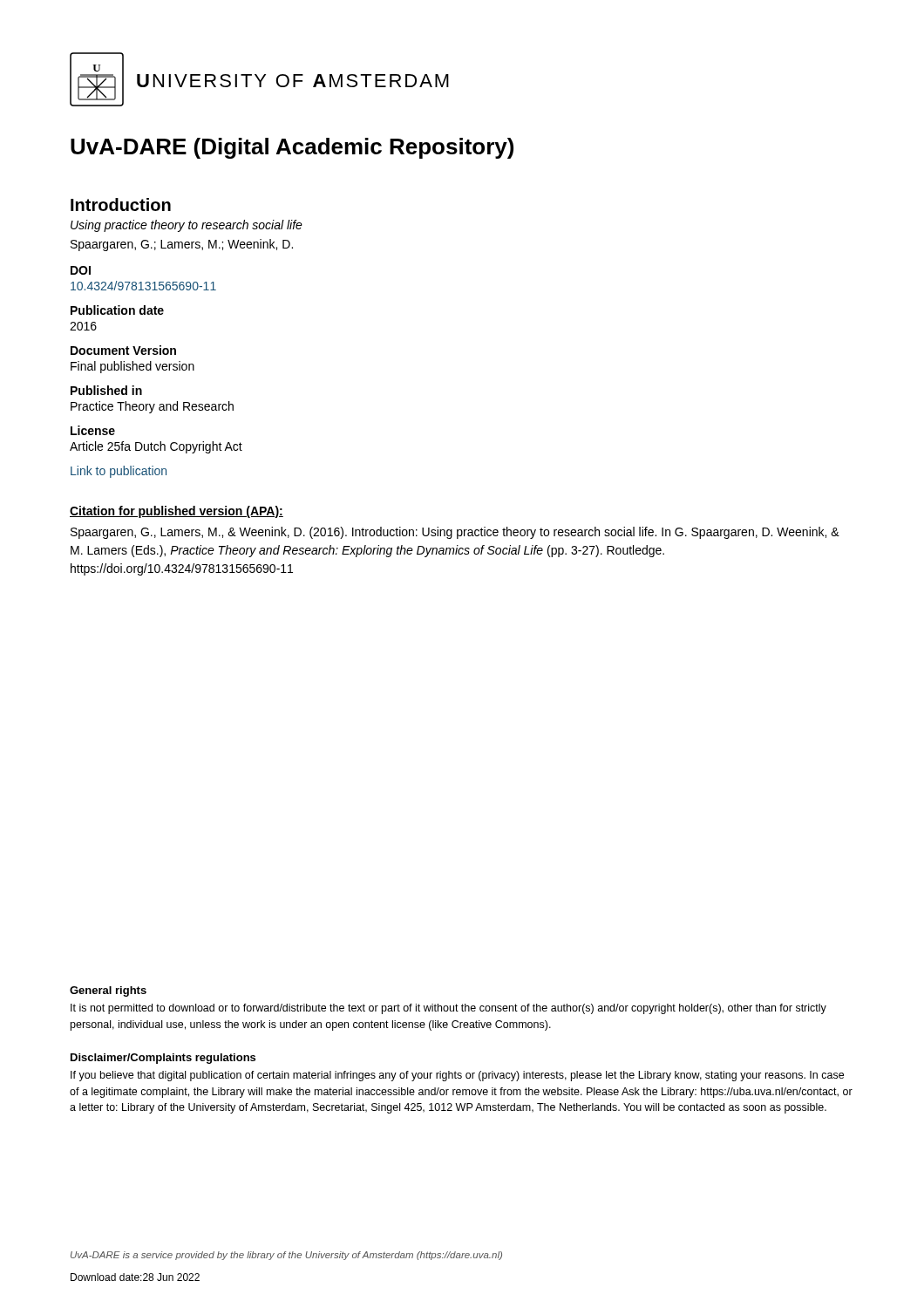Click on the passage starting "Final published version"
Screen dimensions: 1308x924
[132, 366]
